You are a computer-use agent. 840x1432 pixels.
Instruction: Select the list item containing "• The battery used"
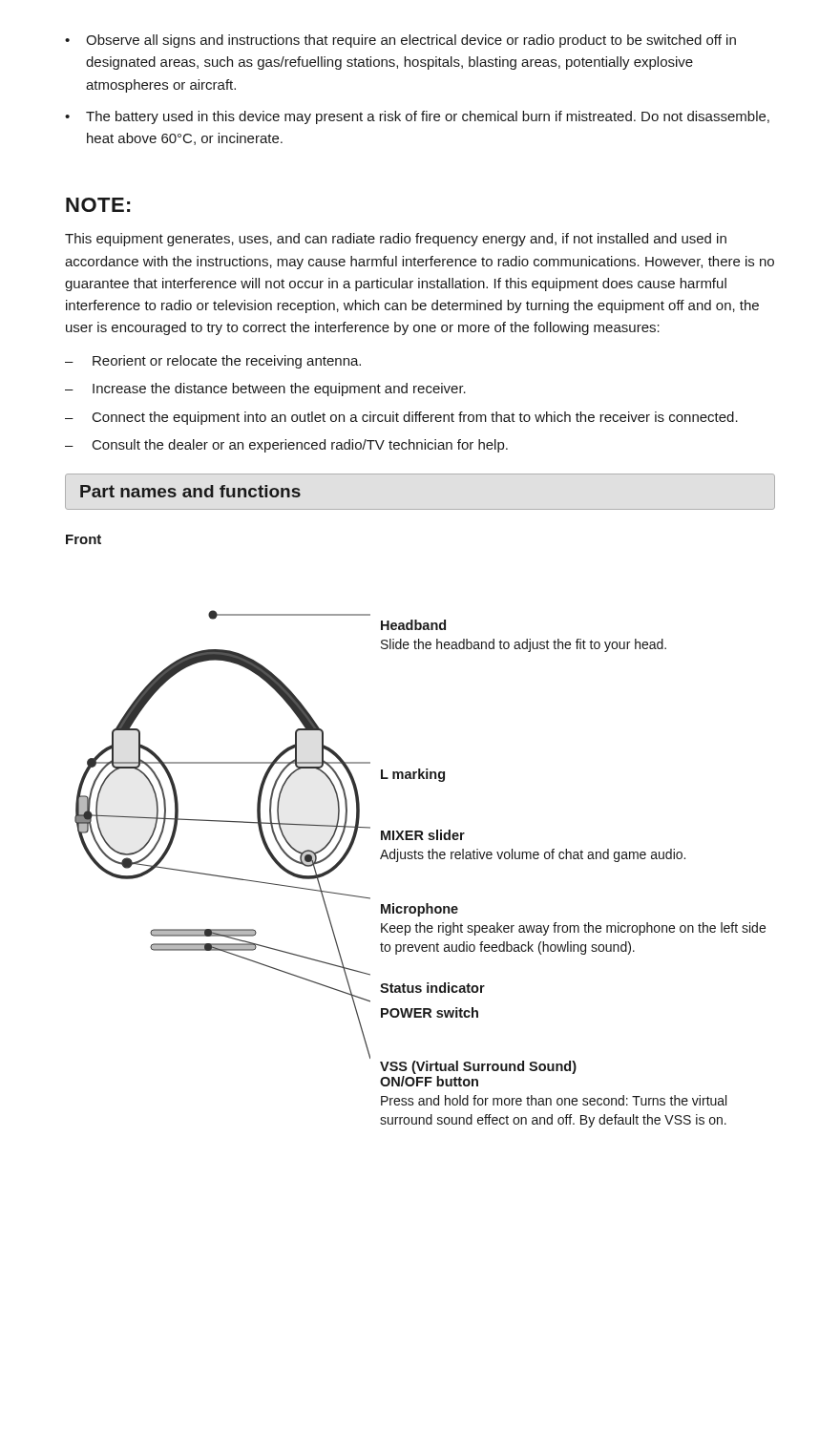click(418, 125)
